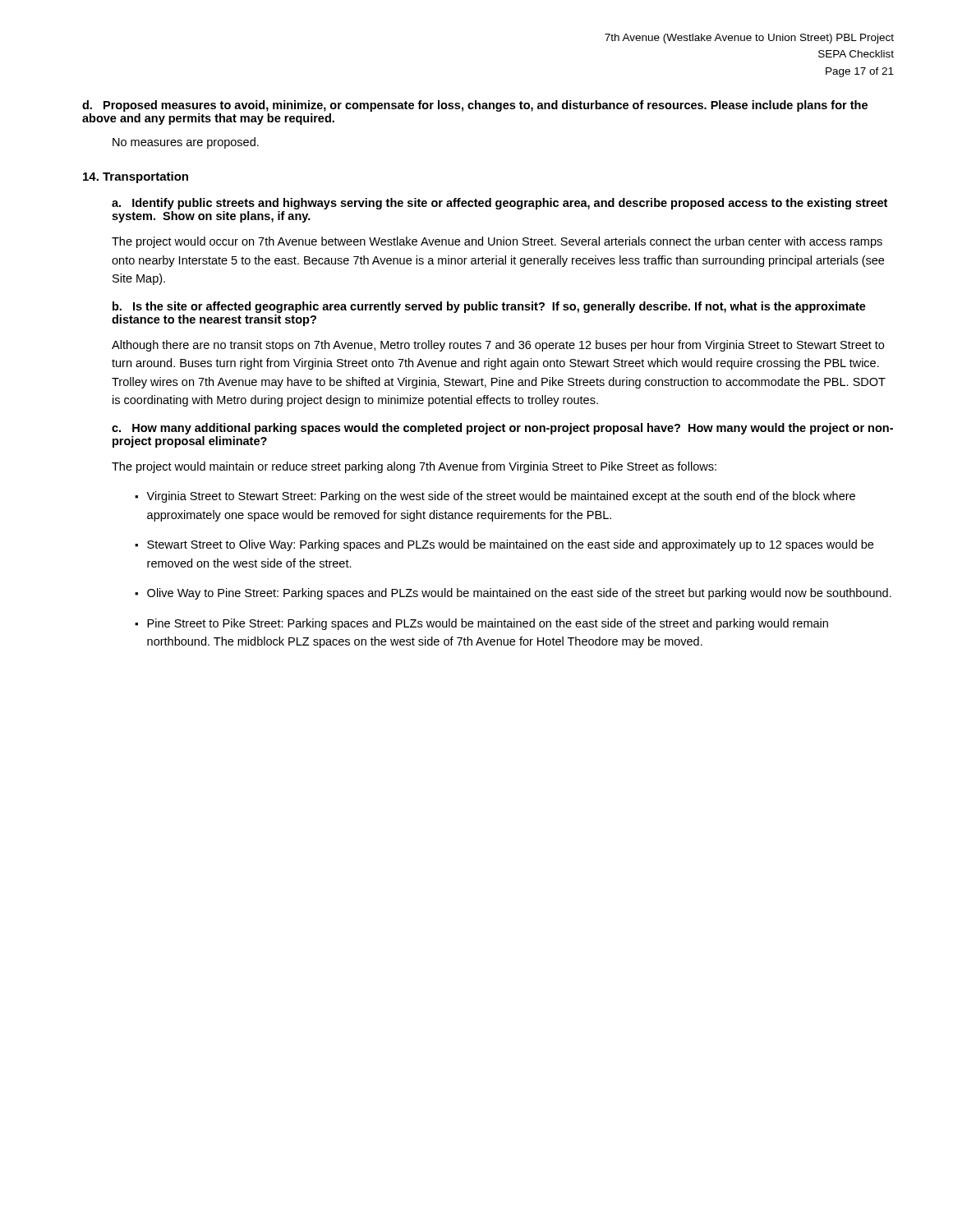Find the list item that reads "d. Proposed measures to avoid,"
Screen dimensions: 1232x953
point(475,106)
